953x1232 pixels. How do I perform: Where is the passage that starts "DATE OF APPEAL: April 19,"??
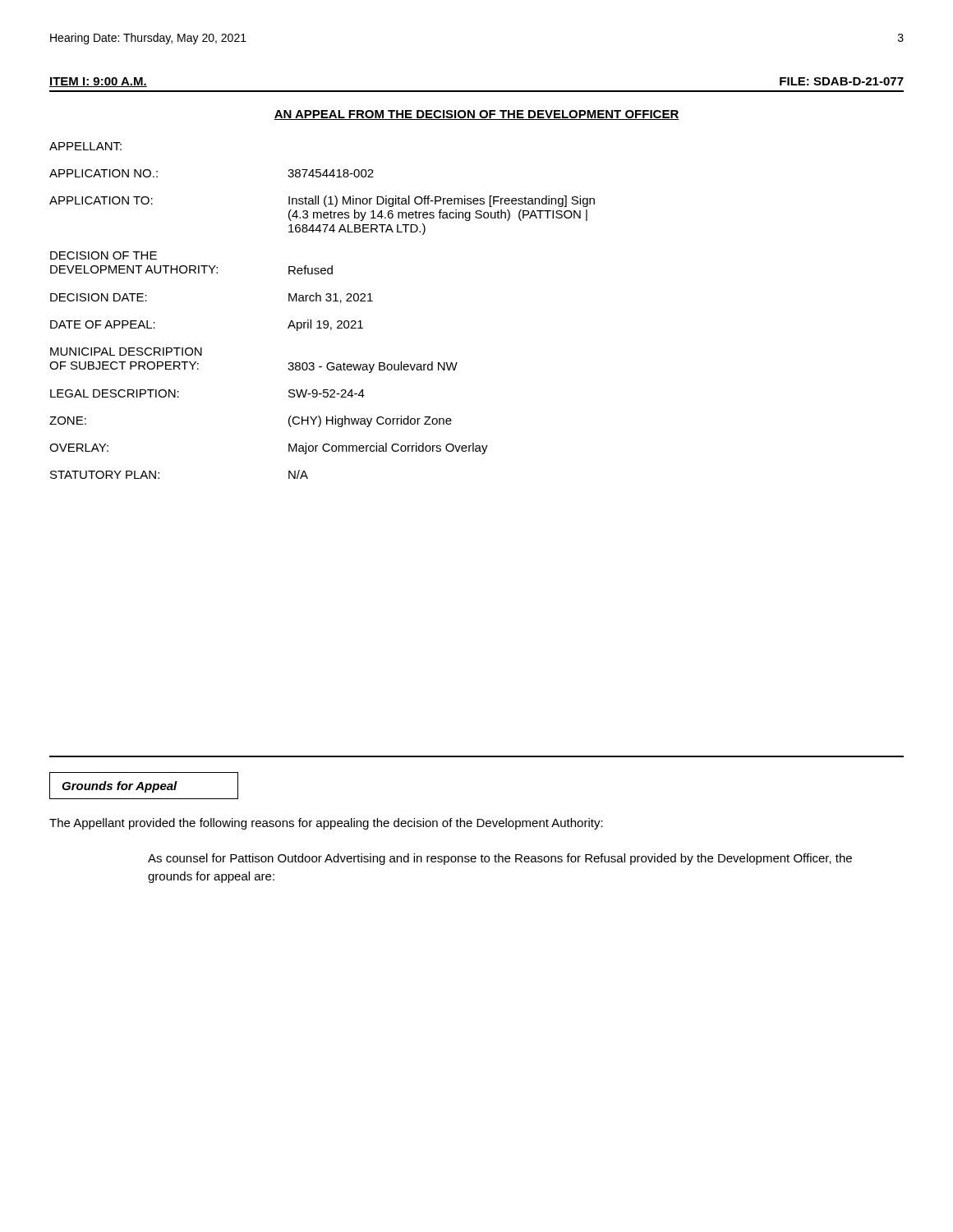click(98, 325)
